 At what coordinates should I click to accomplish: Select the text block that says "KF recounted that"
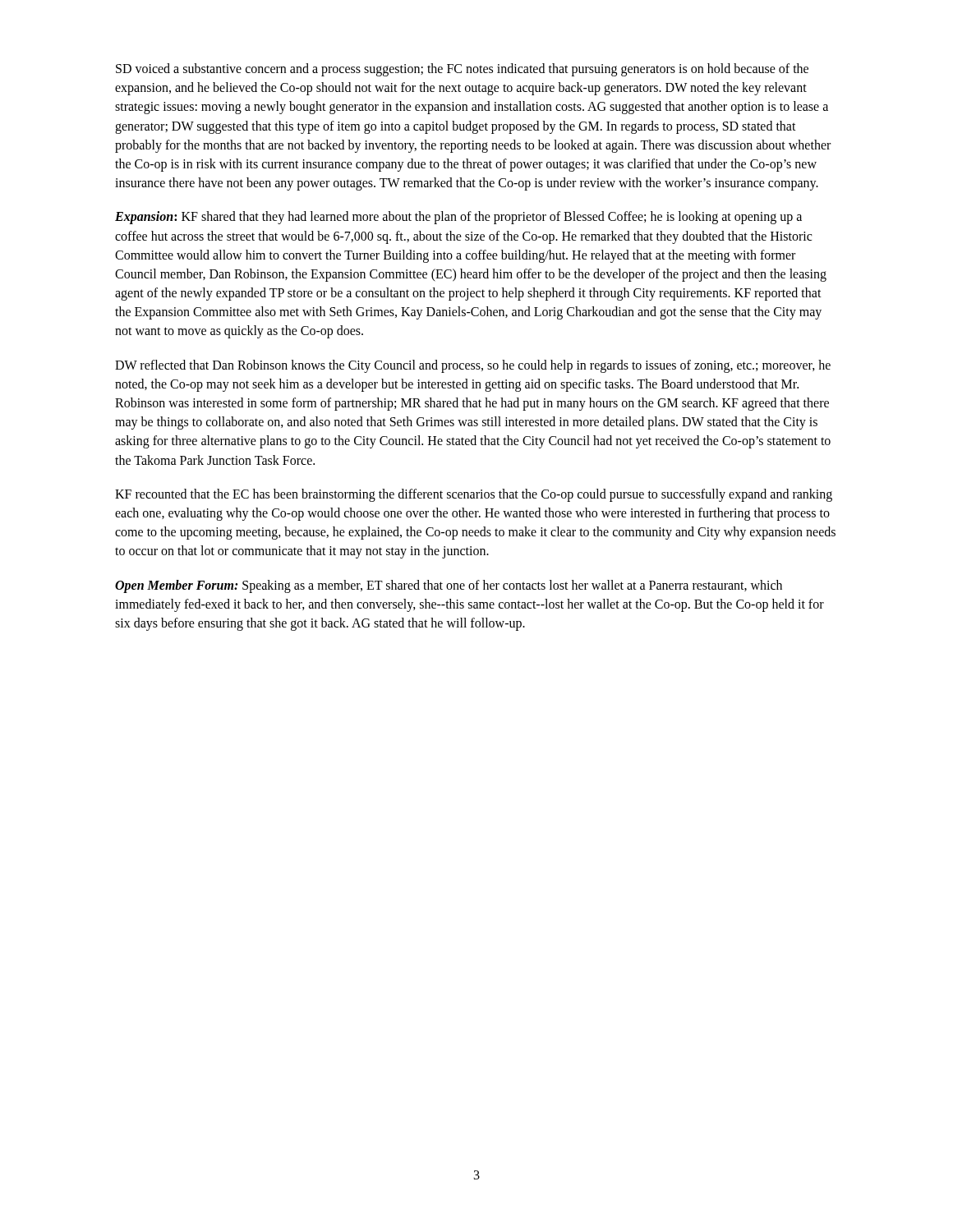pyautogui.click(x=475, y=522)
